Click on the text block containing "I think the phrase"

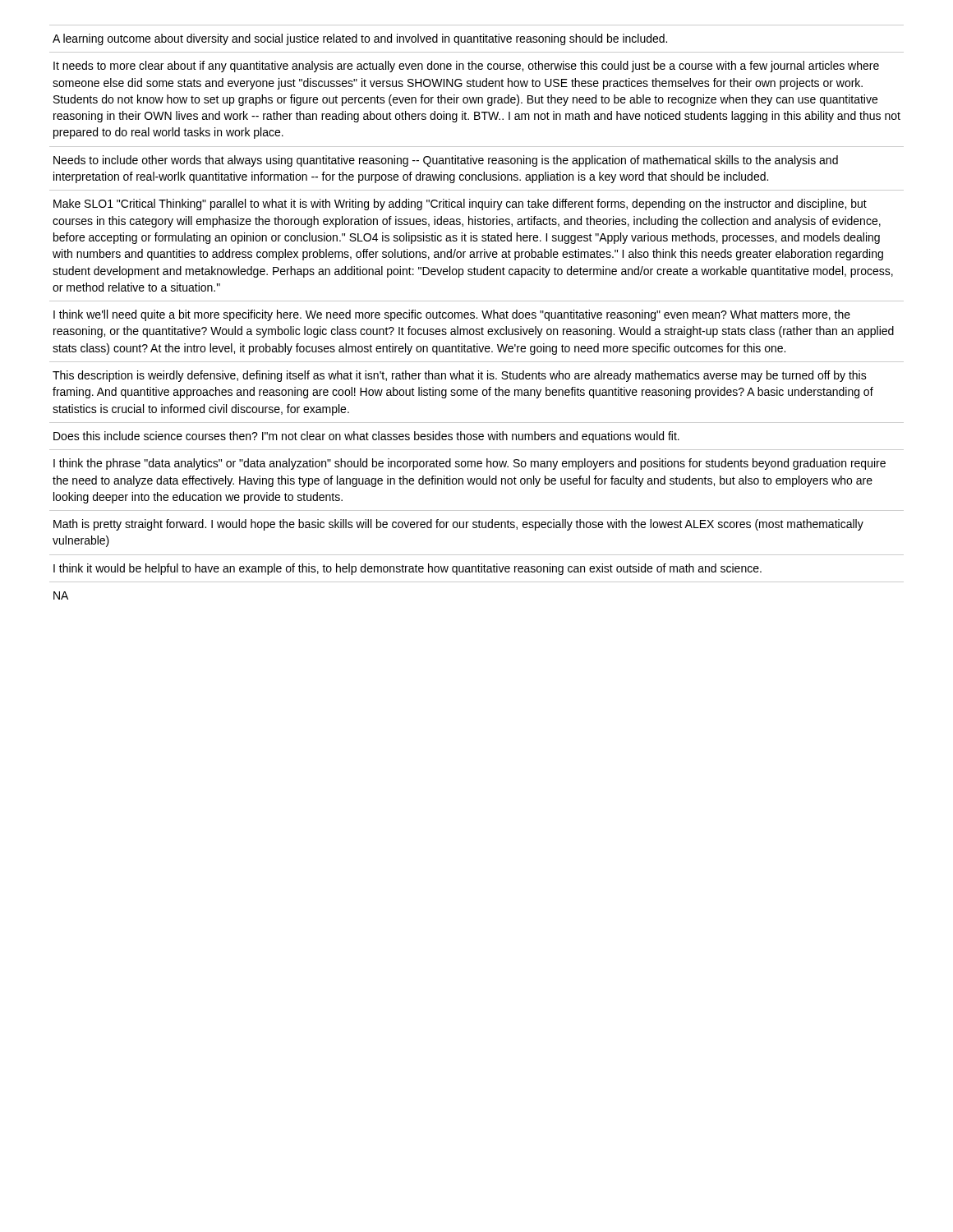click(469, 480)
